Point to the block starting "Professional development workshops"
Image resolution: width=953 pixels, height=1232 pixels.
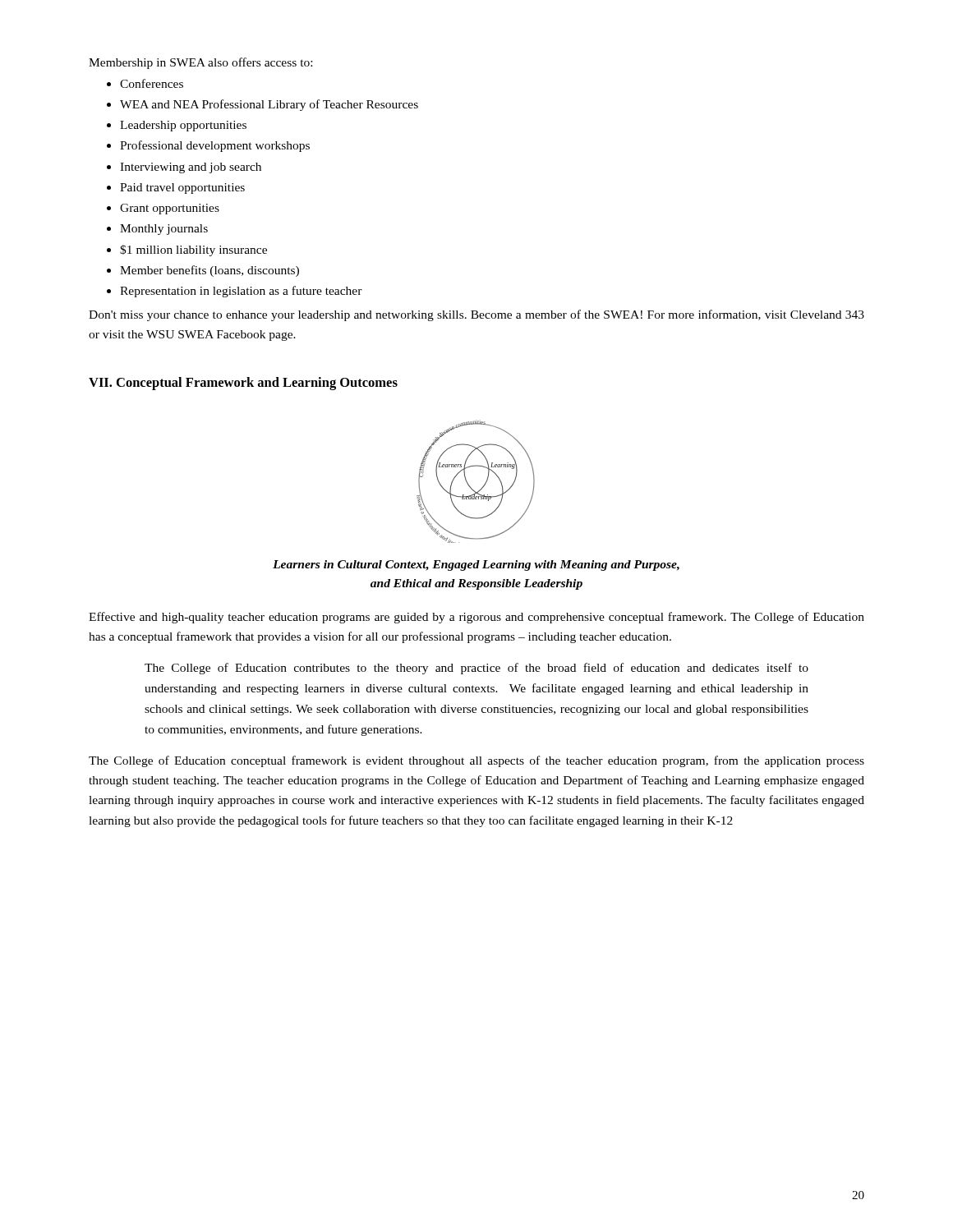pyautogui.click(x=215, y=145)
